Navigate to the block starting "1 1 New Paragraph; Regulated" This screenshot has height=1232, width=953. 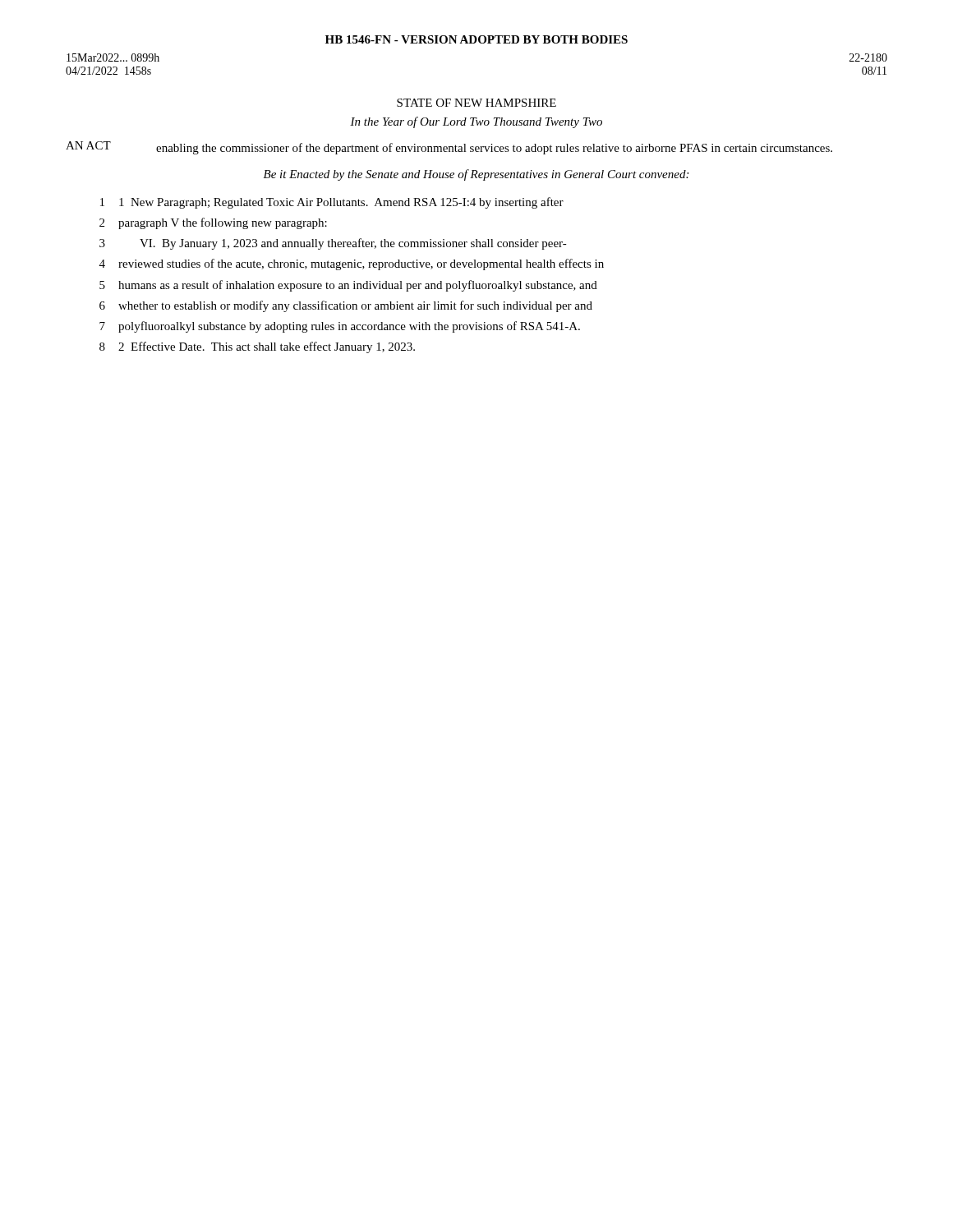point(476,202)
